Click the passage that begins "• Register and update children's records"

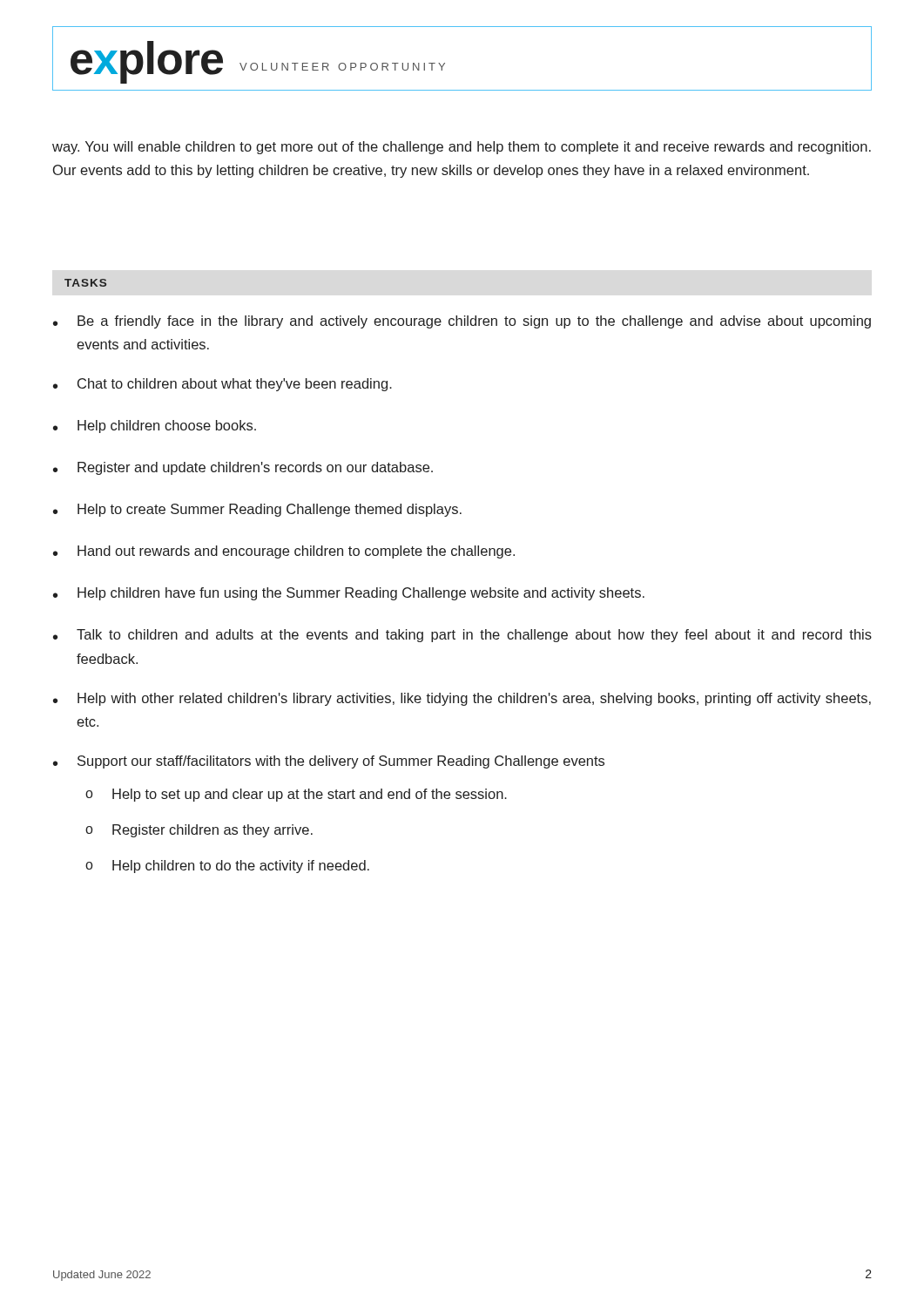point(243,468)
